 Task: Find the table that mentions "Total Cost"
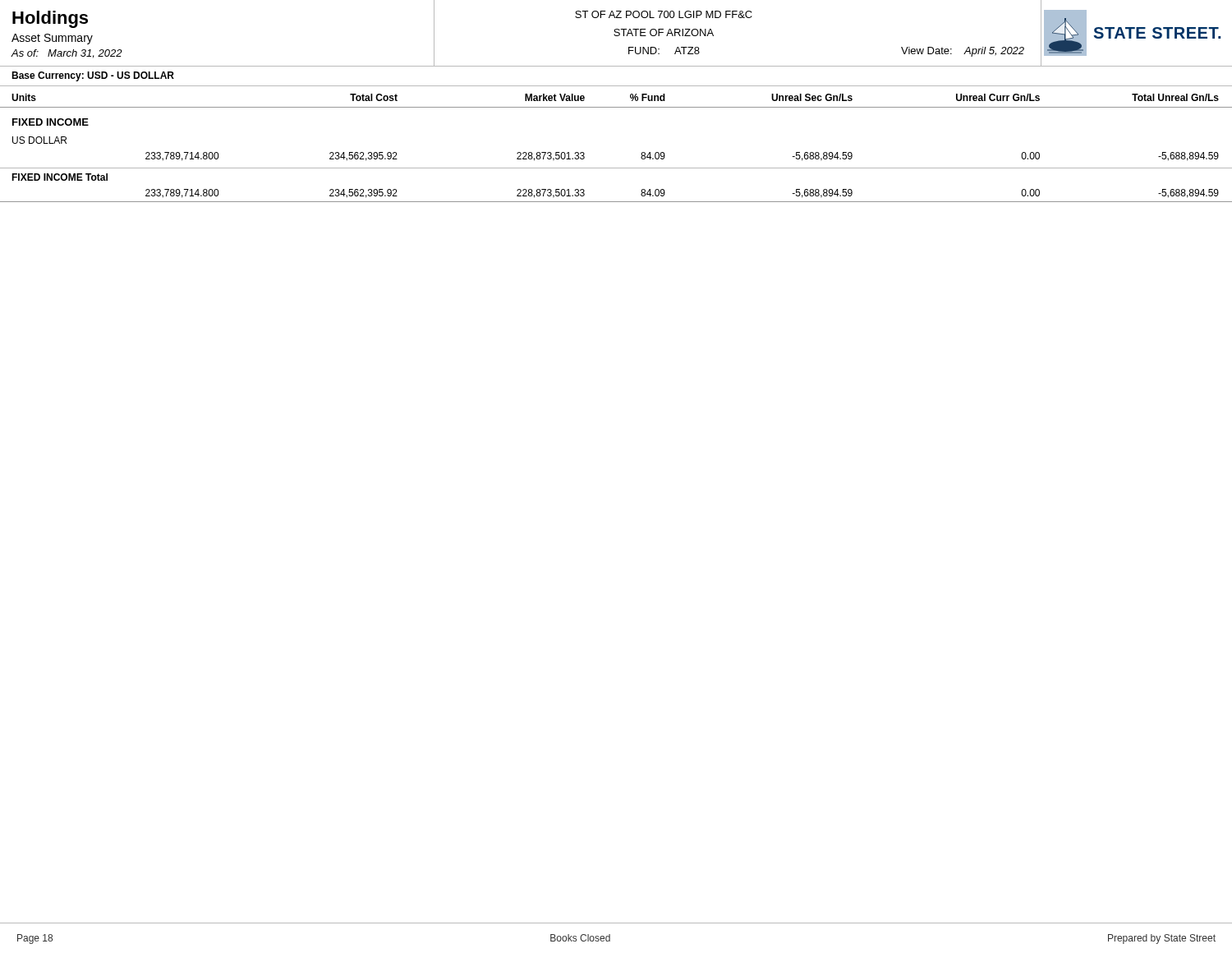click(x=616, y=145)
